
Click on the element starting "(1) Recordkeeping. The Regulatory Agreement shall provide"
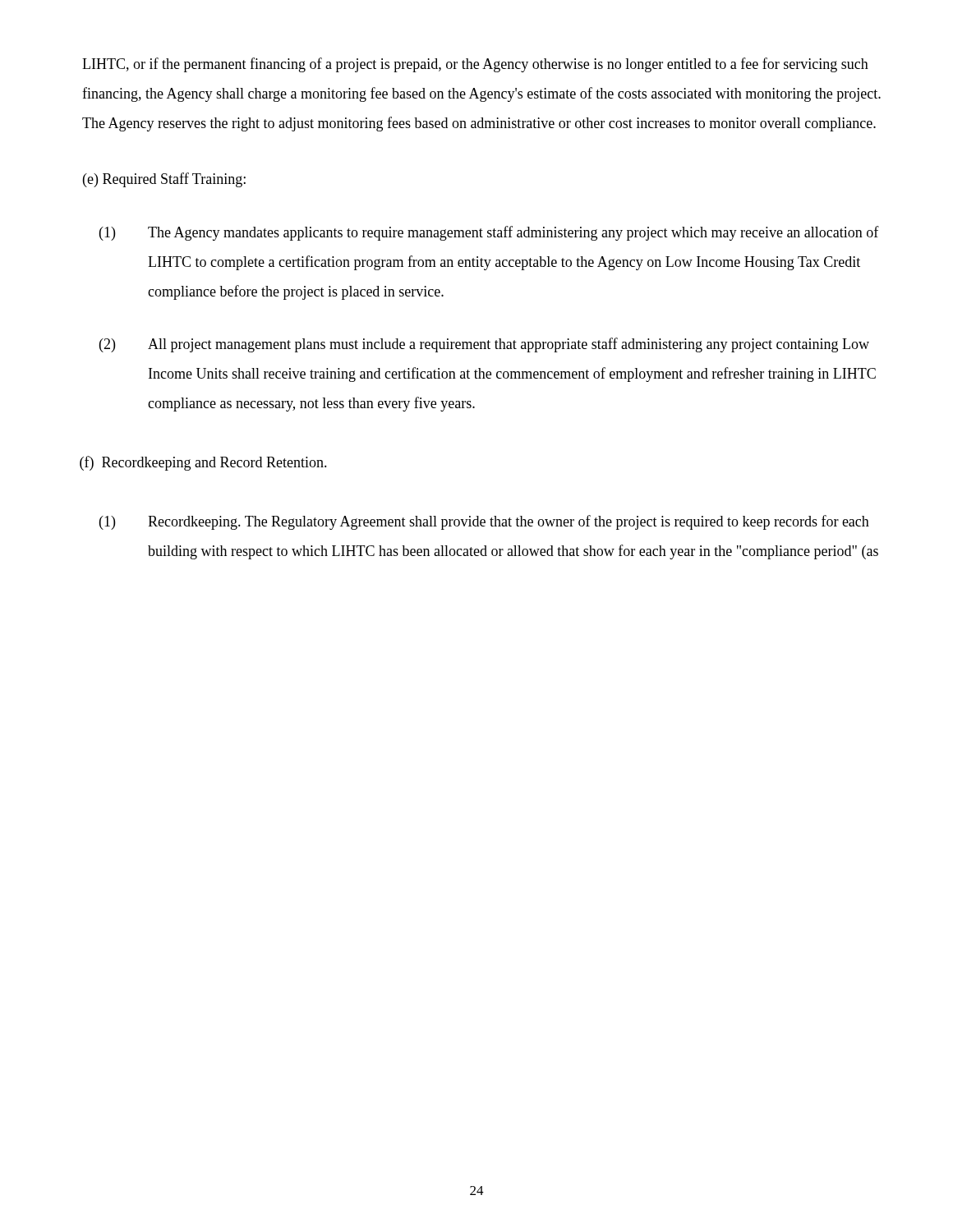(x=485, y=536)
